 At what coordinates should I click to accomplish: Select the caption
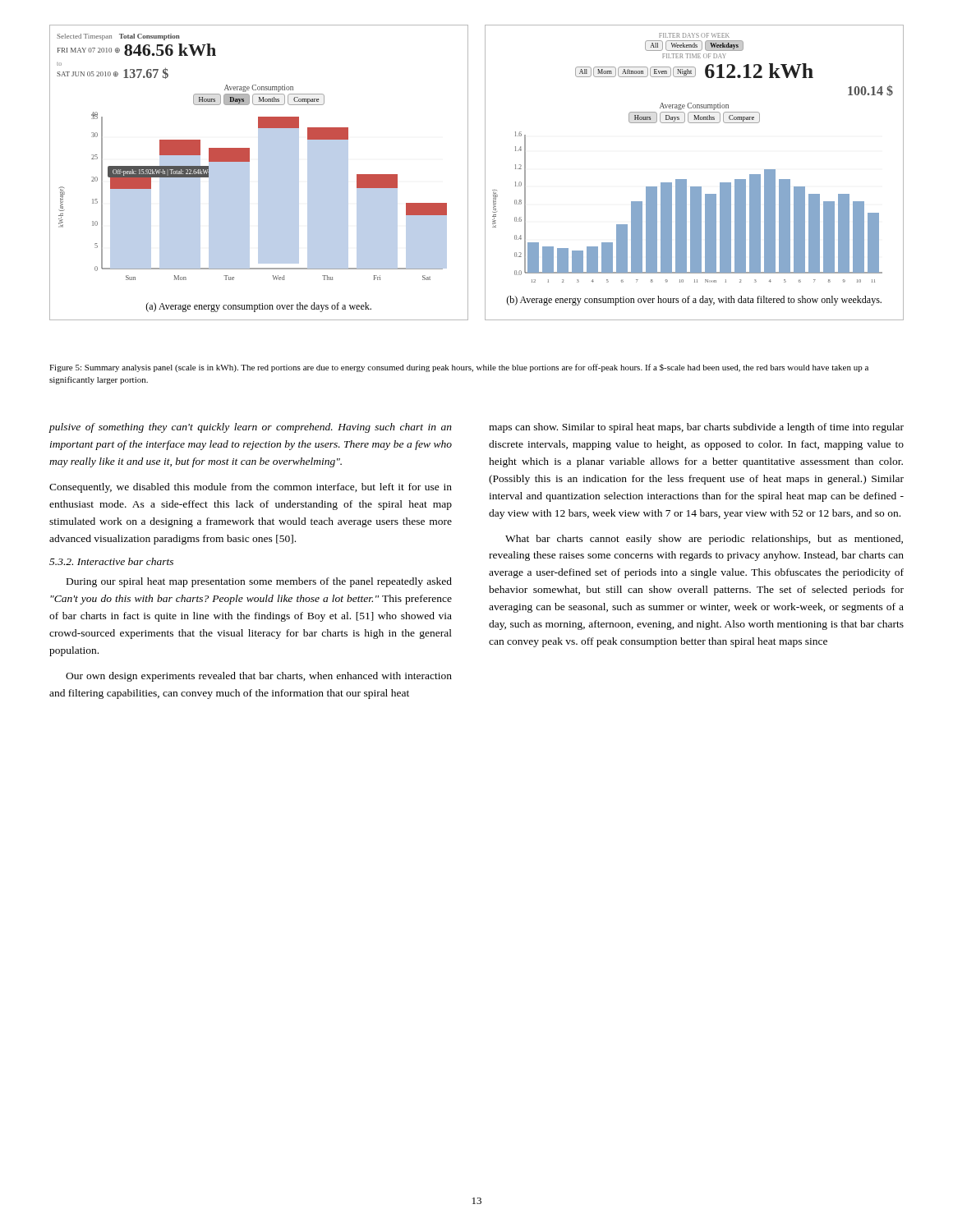(x=459, y=373)
